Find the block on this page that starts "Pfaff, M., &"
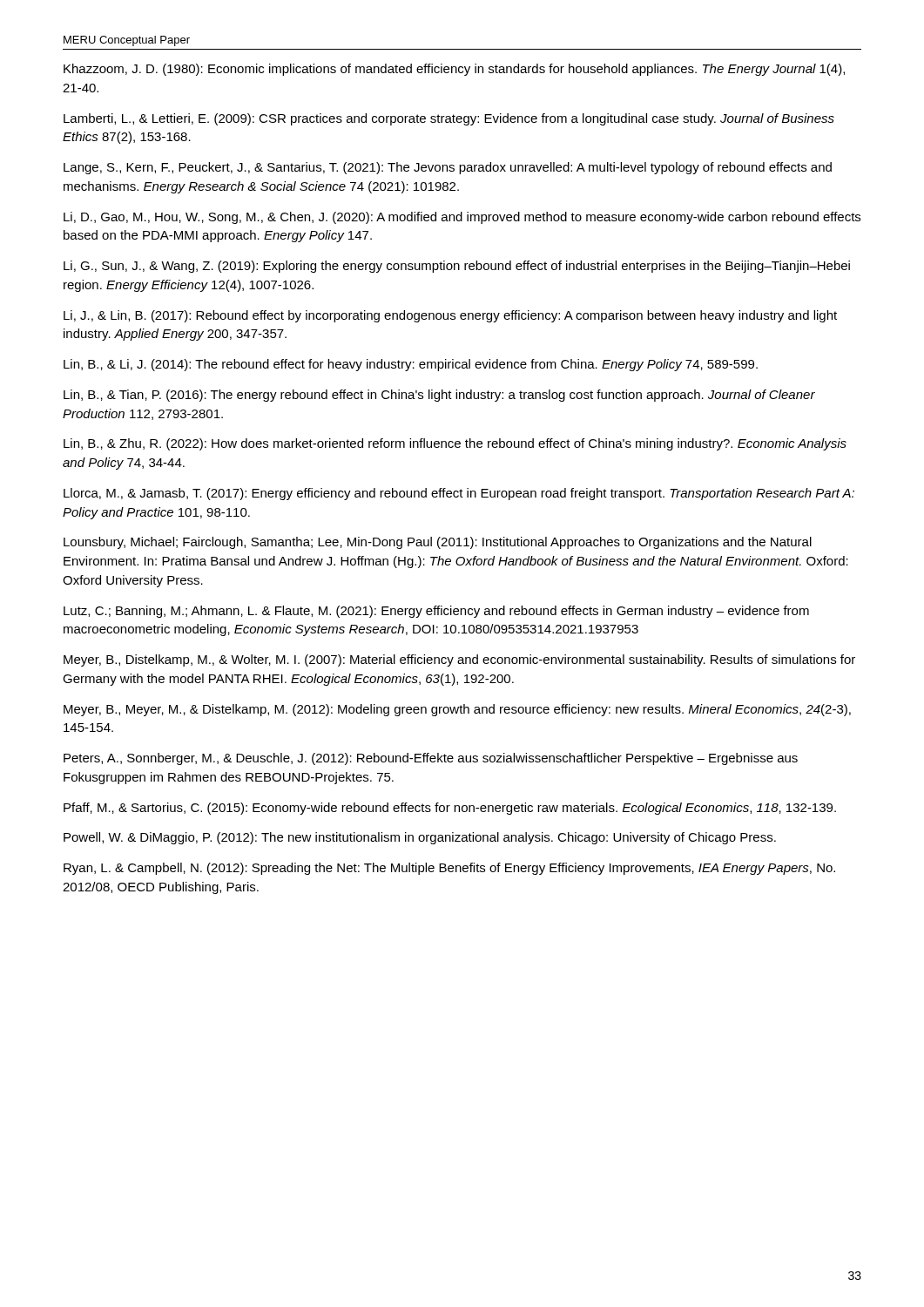The image size is (924, 1307). click(450, 807)
